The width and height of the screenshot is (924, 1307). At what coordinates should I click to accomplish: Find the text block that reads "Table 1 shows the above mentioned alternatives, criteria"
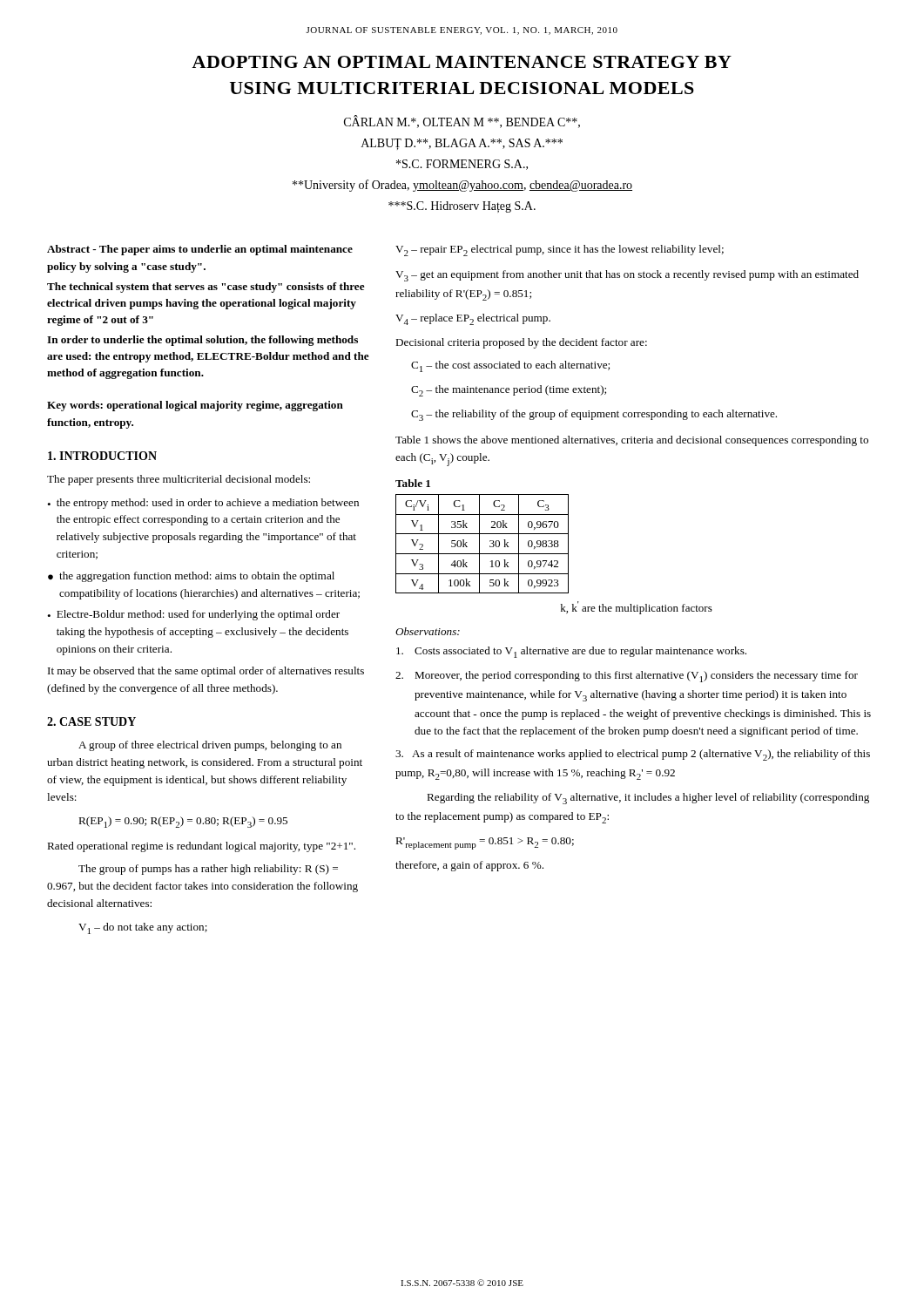[636, 450]
